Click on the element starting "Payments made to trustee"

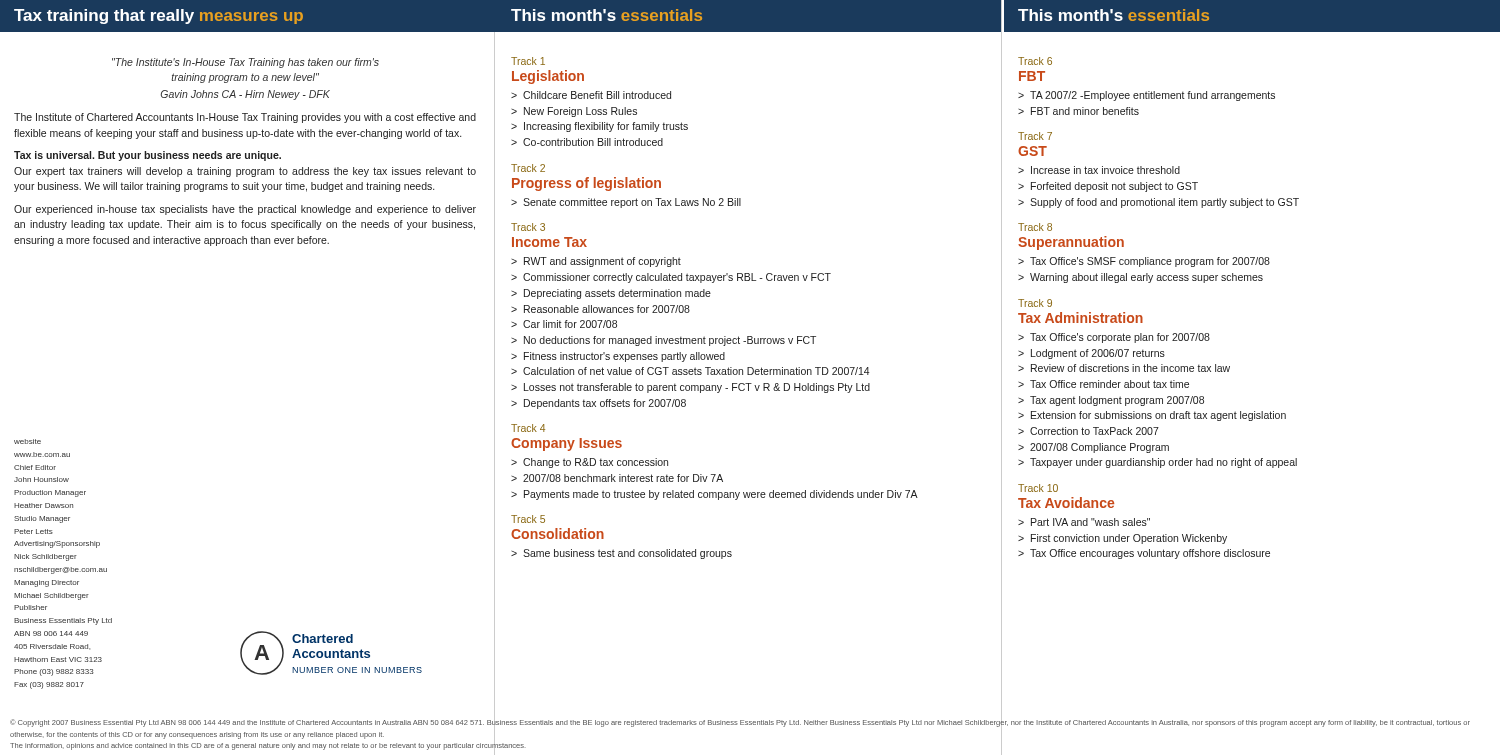(720, 494)
